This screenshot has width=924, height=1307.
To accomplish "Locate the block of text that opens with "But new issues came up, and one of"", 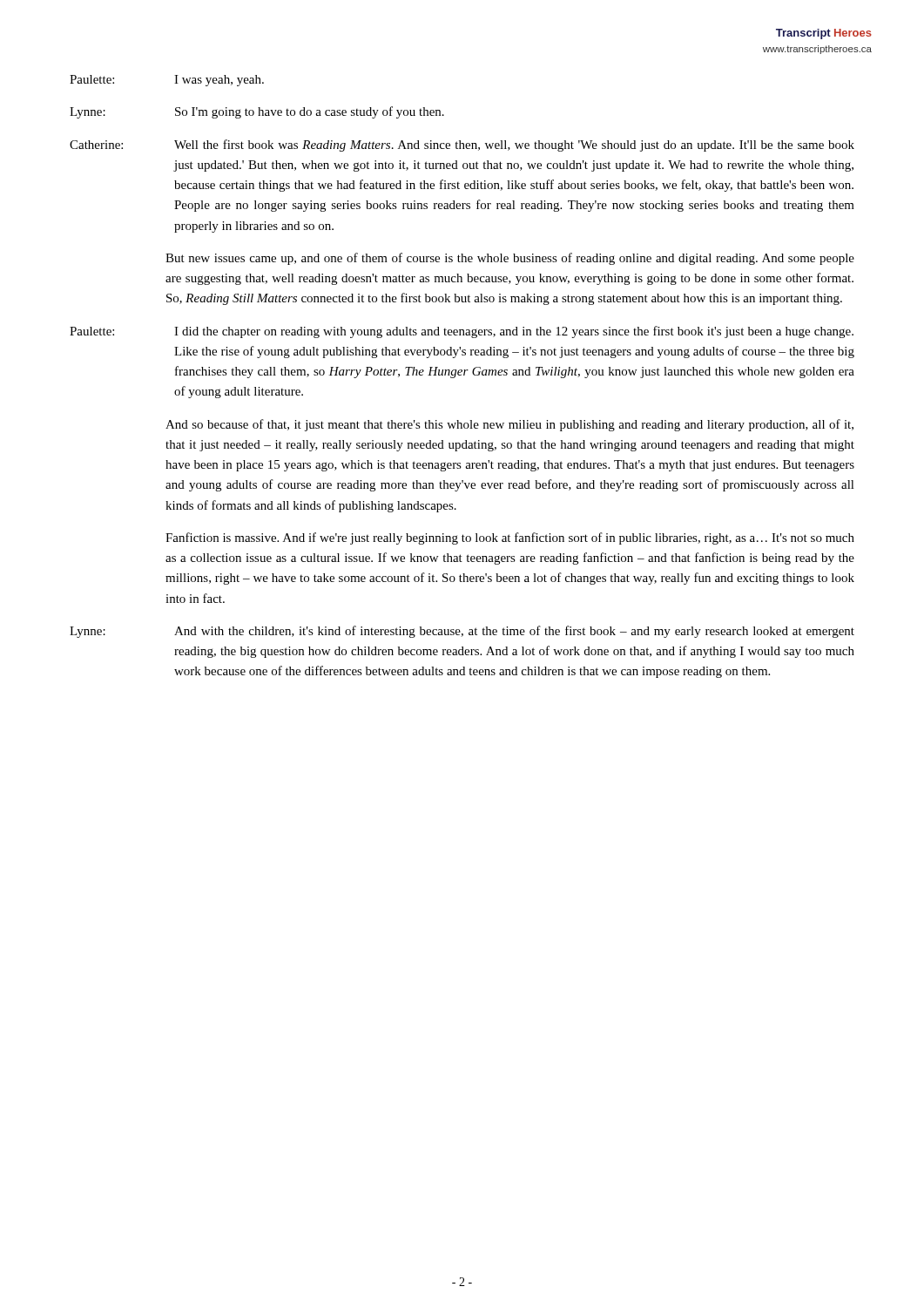I will click(x=462, y=278).
